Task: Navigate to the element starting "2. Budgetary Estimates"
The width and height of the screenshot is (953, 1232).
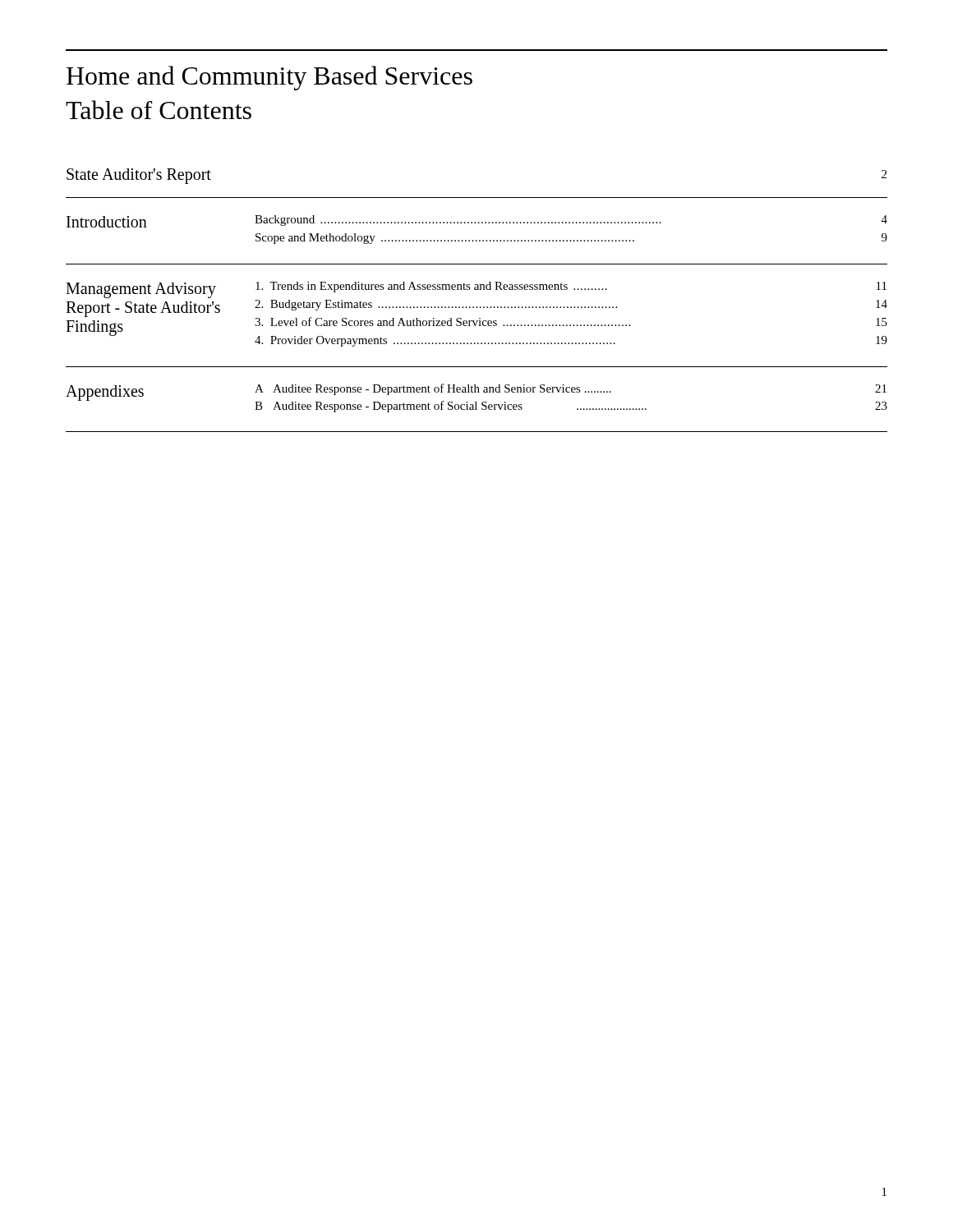Action: pos(571,305)
